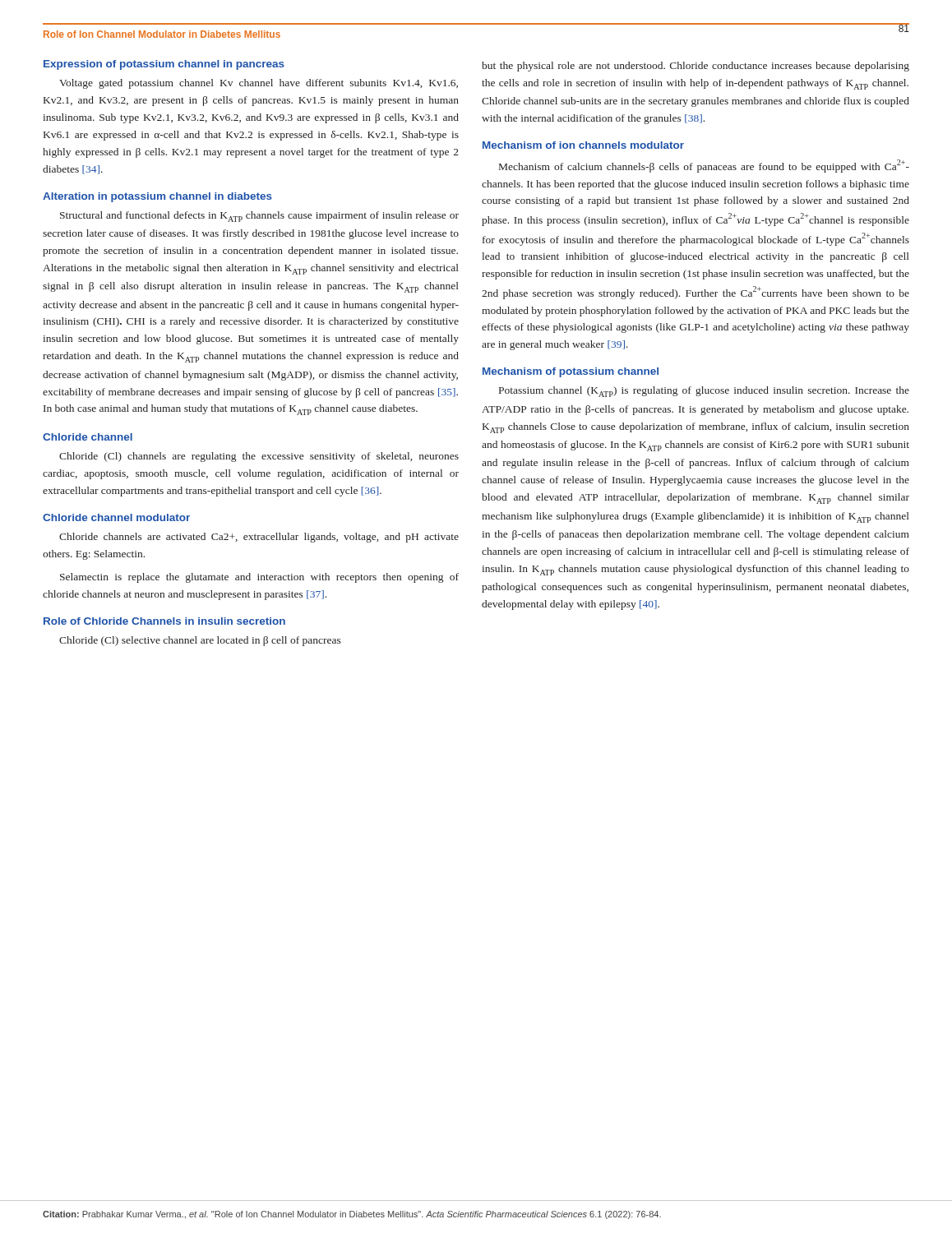Locate the text block containing "Potassium channel (KATP) is regulating of"
This screenshot has width=952, height=1233.
[695, 497]
